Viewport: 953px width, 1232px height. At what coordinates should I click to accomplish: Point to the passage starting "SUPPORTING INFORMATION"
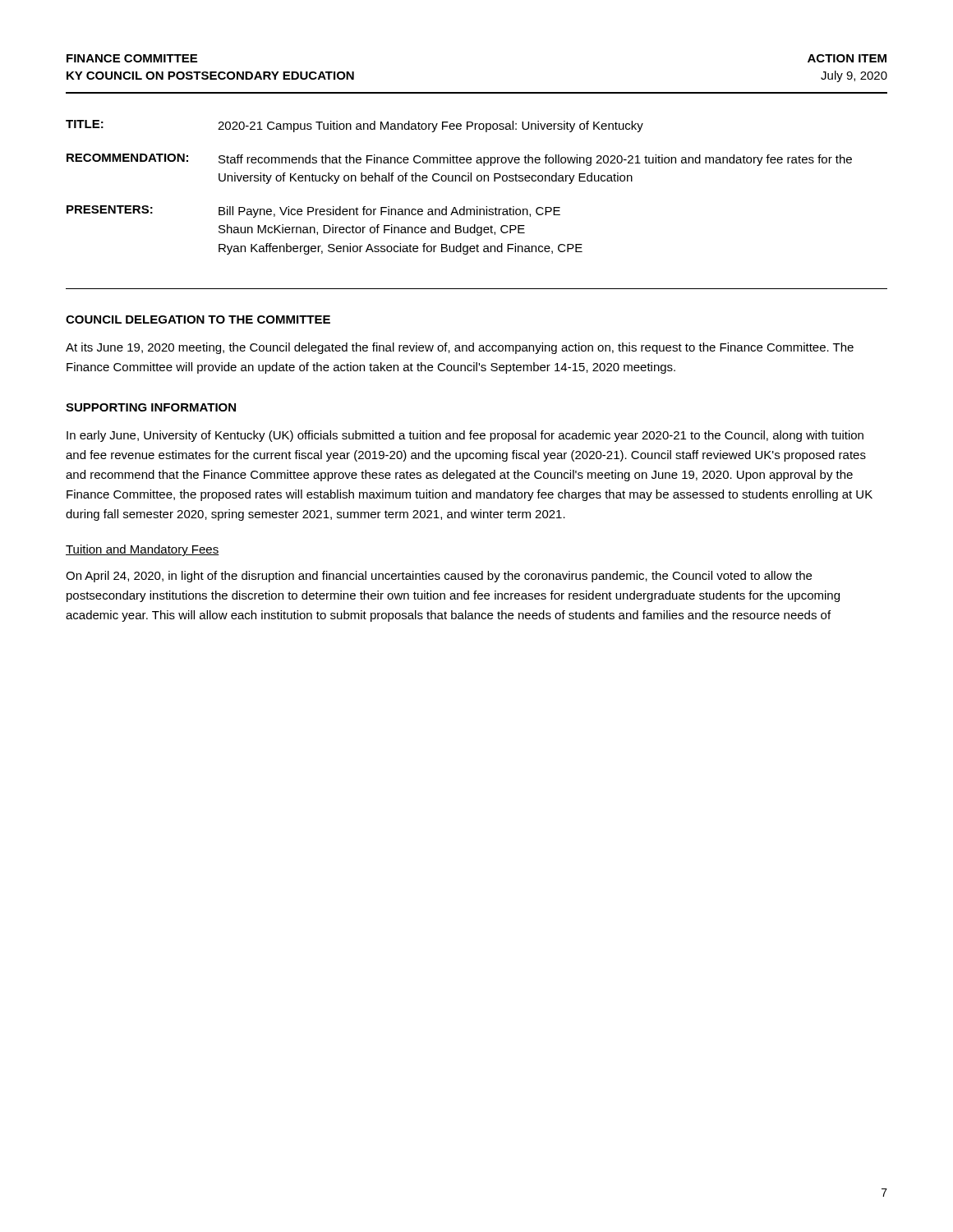coord(151,407)
